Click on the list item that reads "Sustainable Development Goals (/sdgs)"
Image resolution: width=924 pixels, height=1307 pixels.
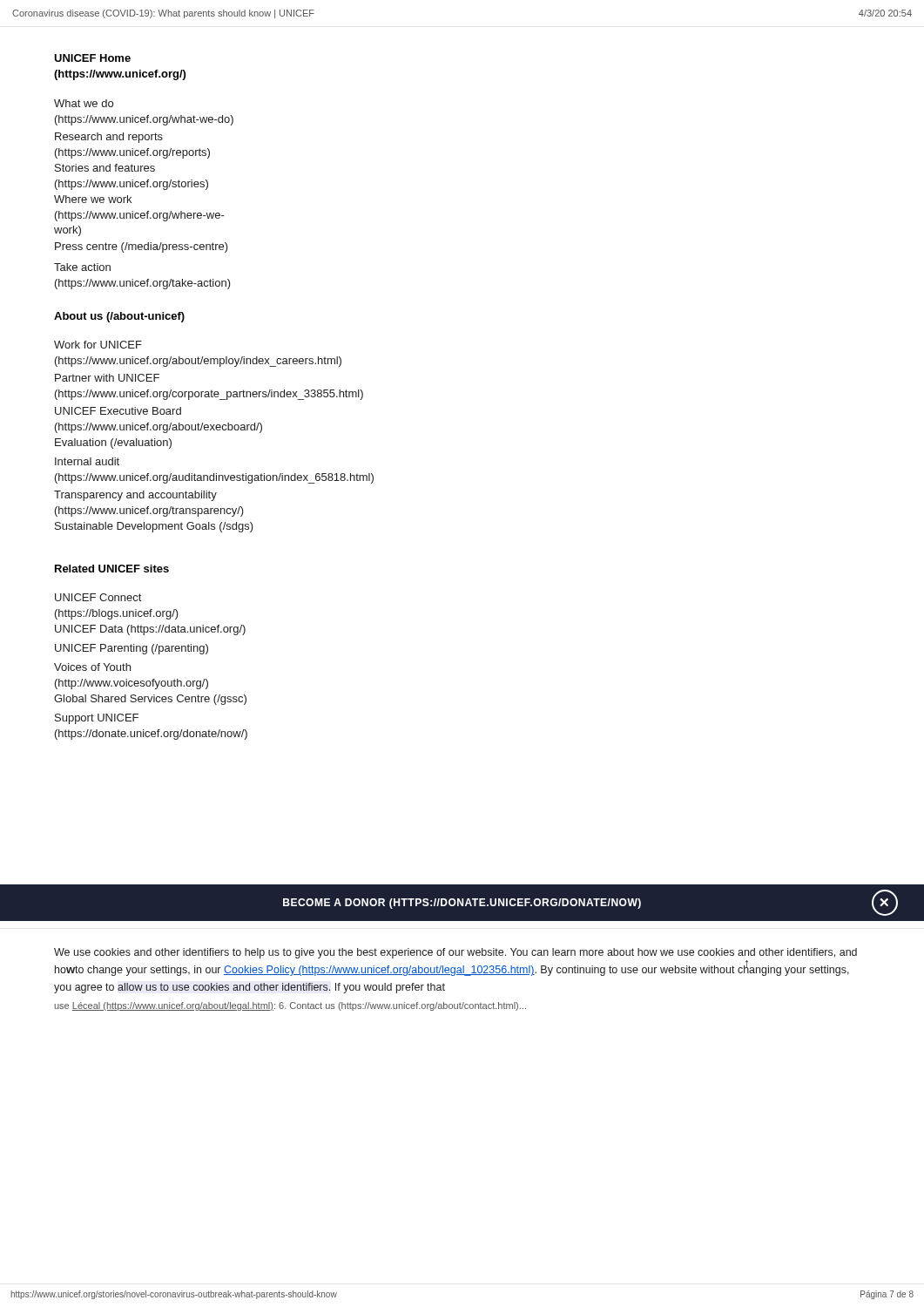[154, 526]
